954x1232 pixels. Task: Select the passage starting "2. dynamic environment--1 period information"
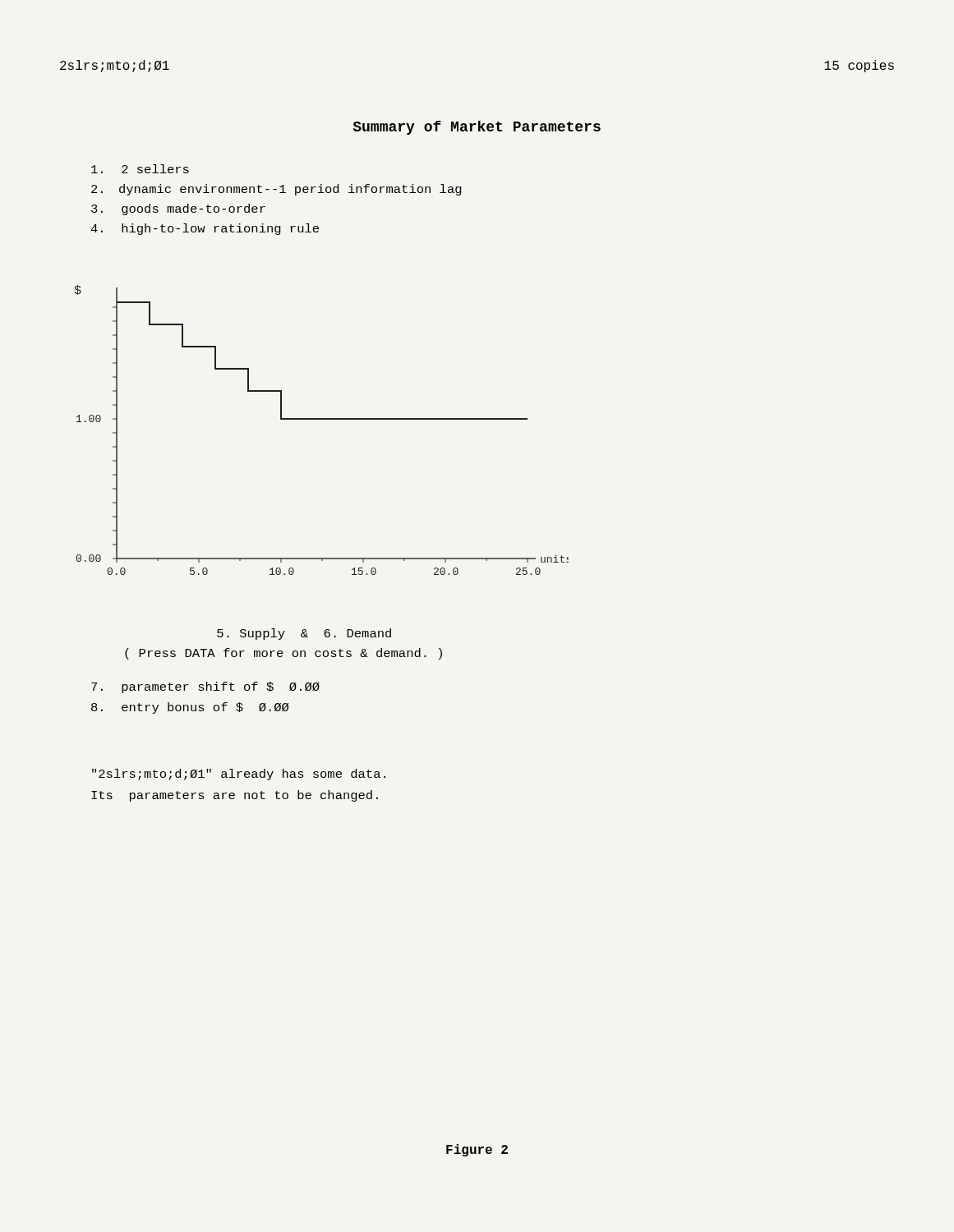[x=276, y=189]
